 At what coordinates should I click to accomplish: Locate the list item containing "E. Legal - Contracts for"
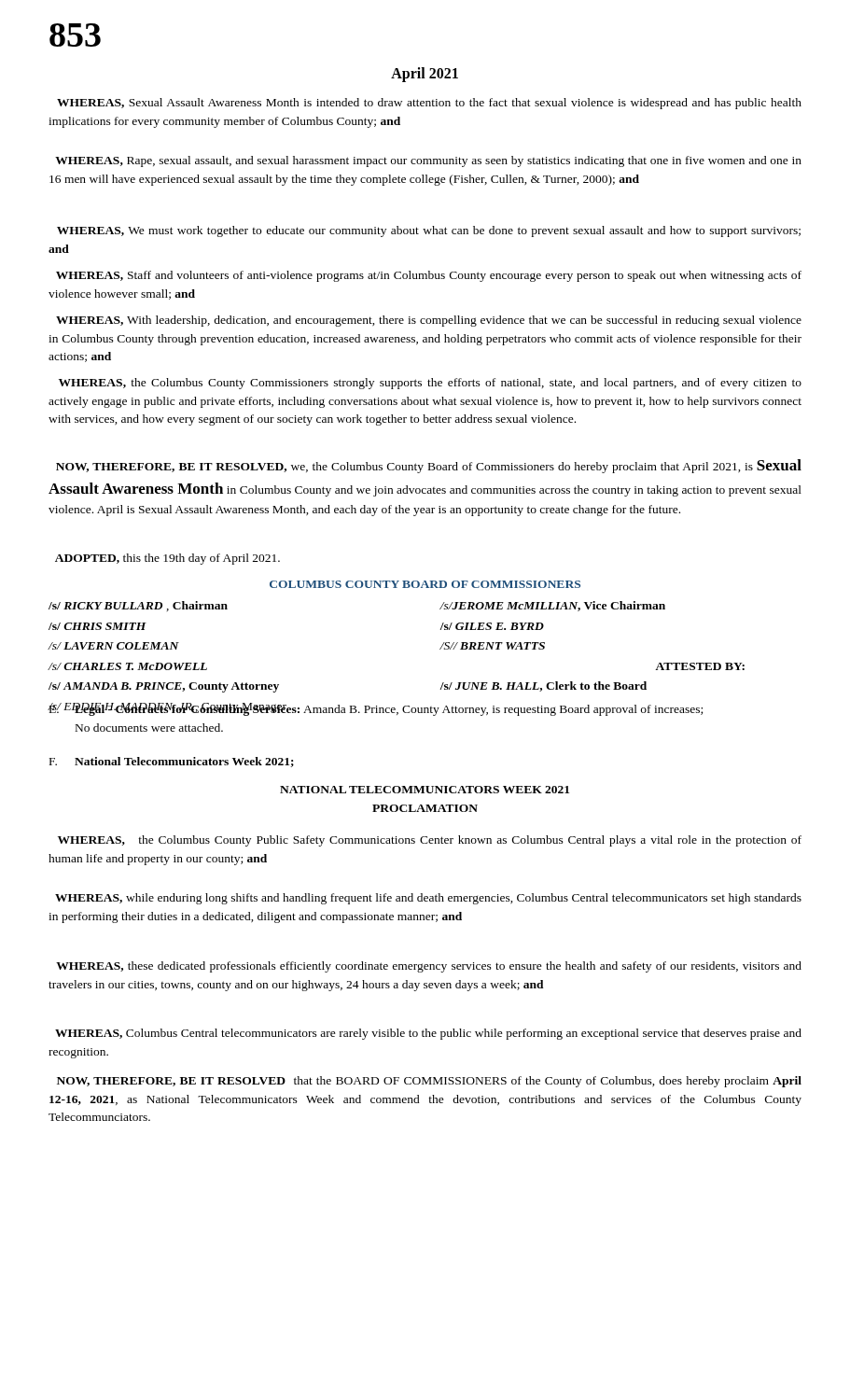click(425, 718)
